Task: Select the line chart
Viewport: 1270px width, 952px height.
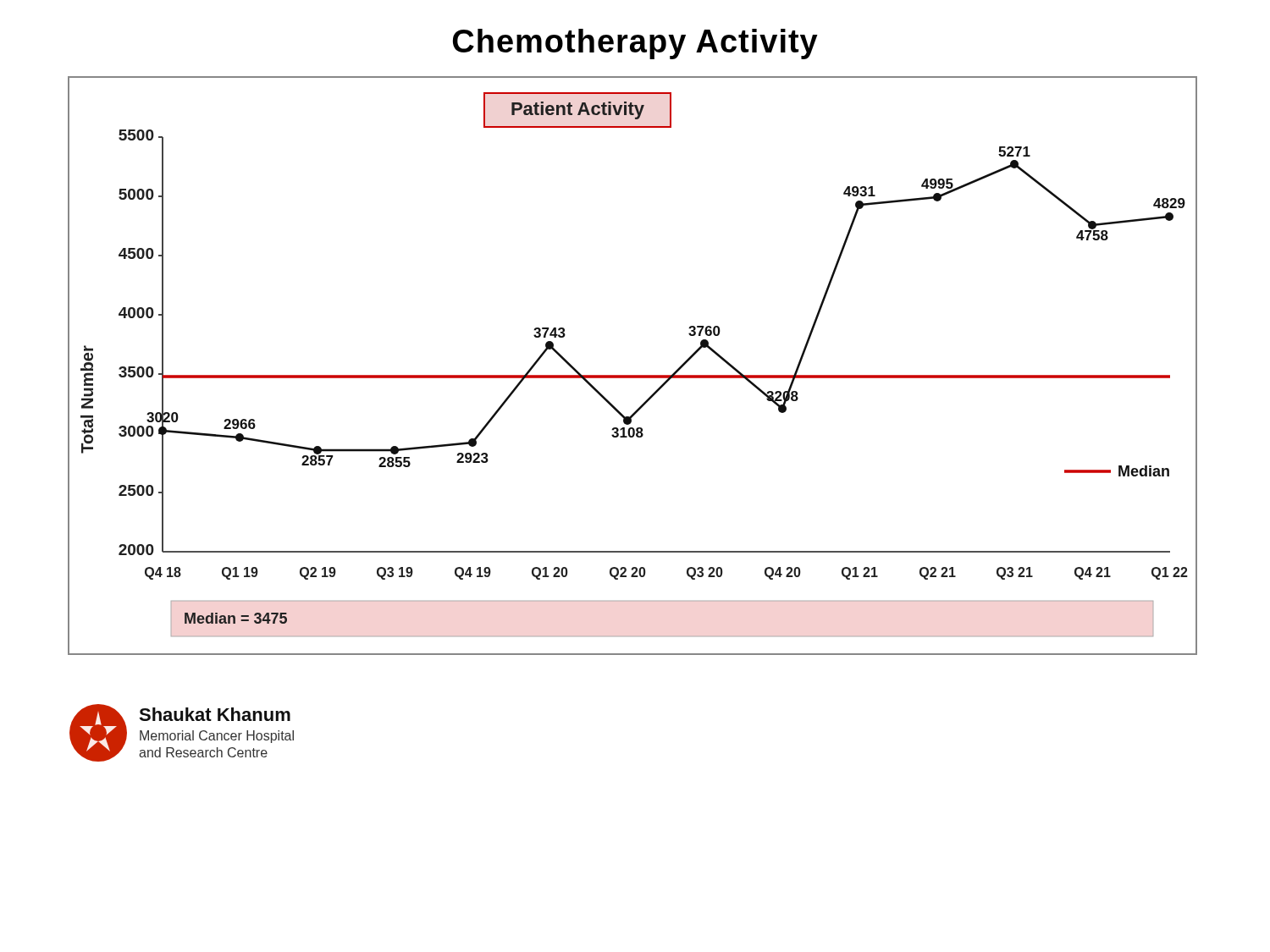Action: pyautogui.click(x=632, y=366)
